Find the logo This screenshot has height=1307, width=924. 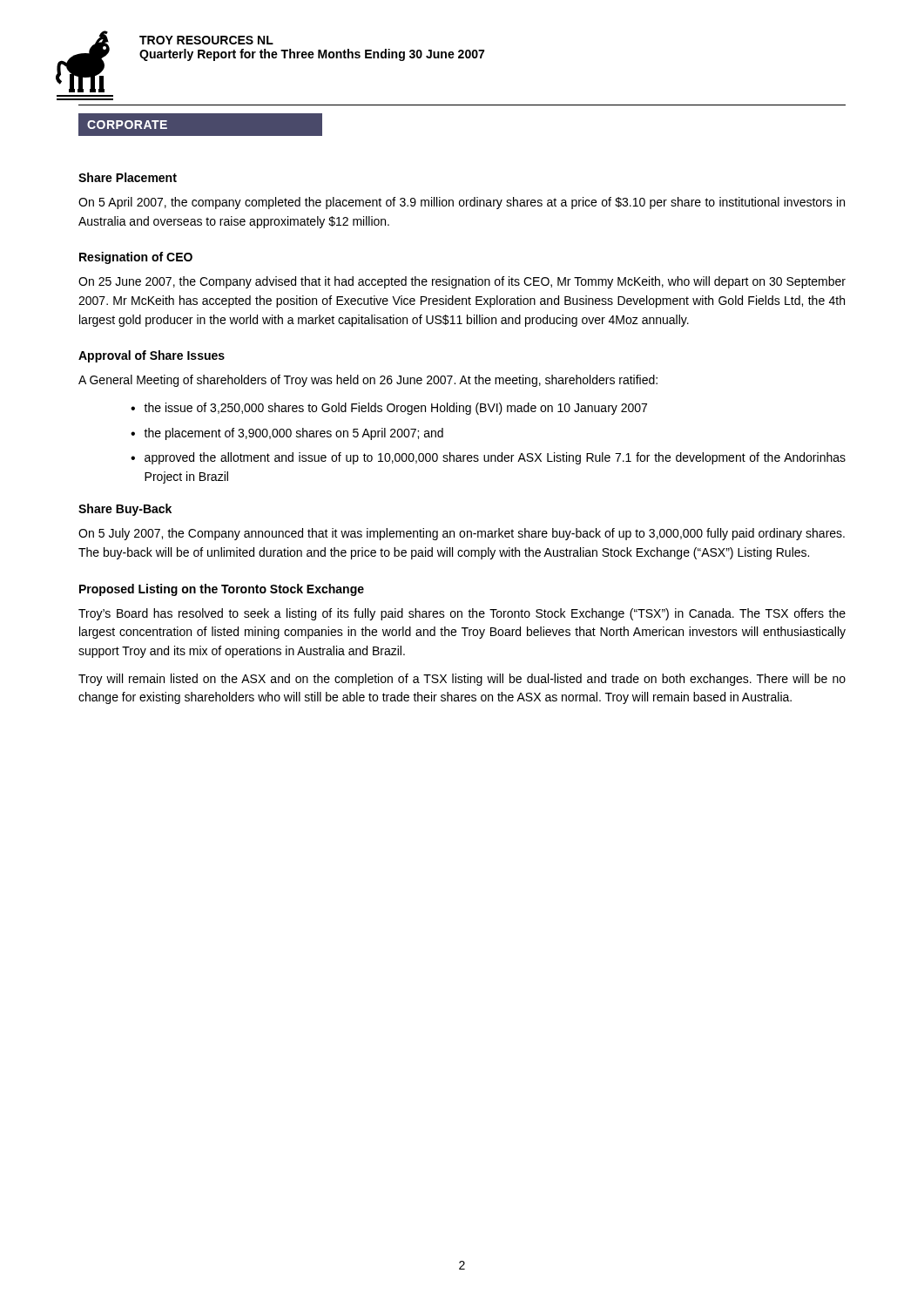pos(87,65)
